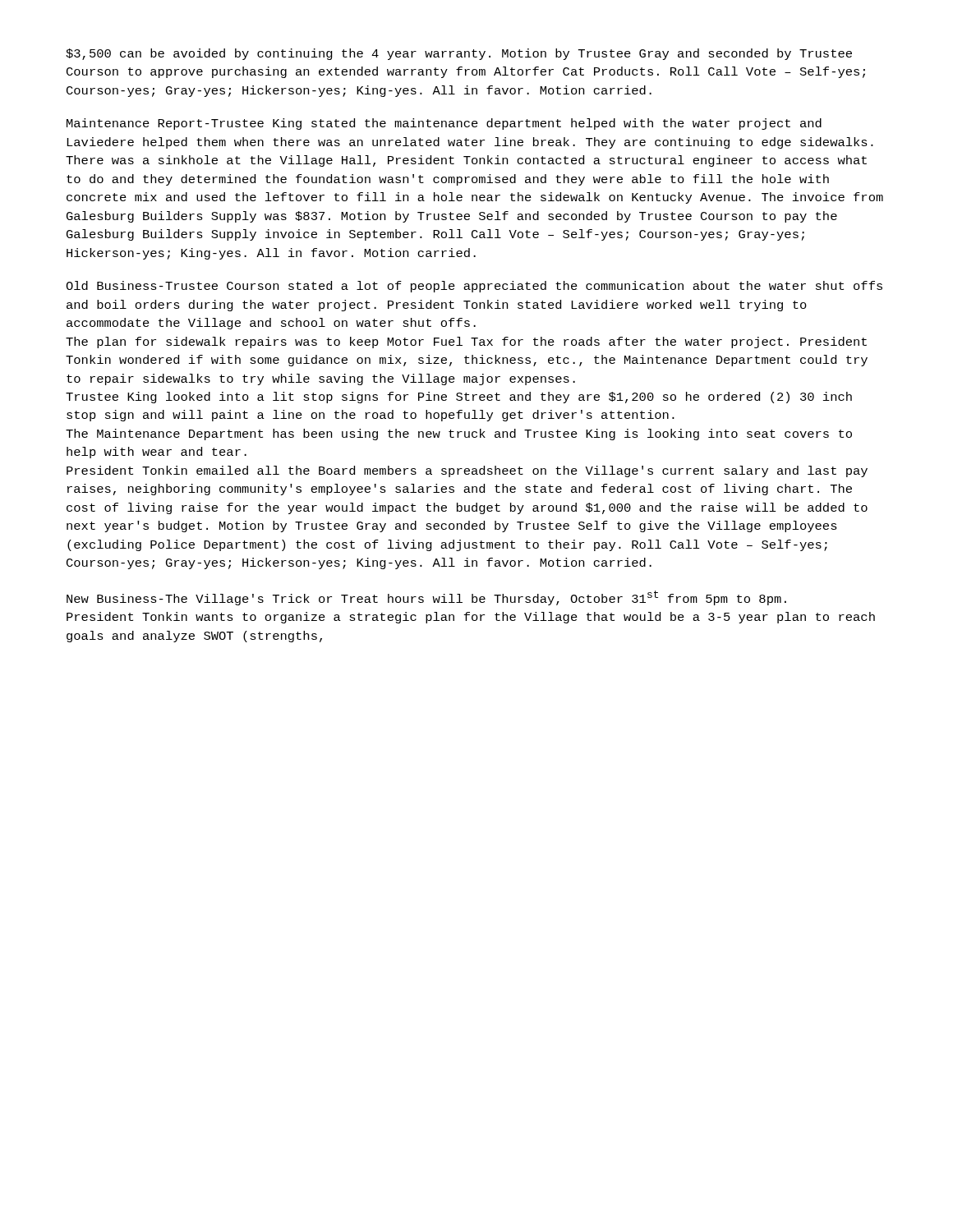Locate the text block with the text "Old Business-Trustee Courson"
953x1232 pixels.
click(x=475, y=425)
